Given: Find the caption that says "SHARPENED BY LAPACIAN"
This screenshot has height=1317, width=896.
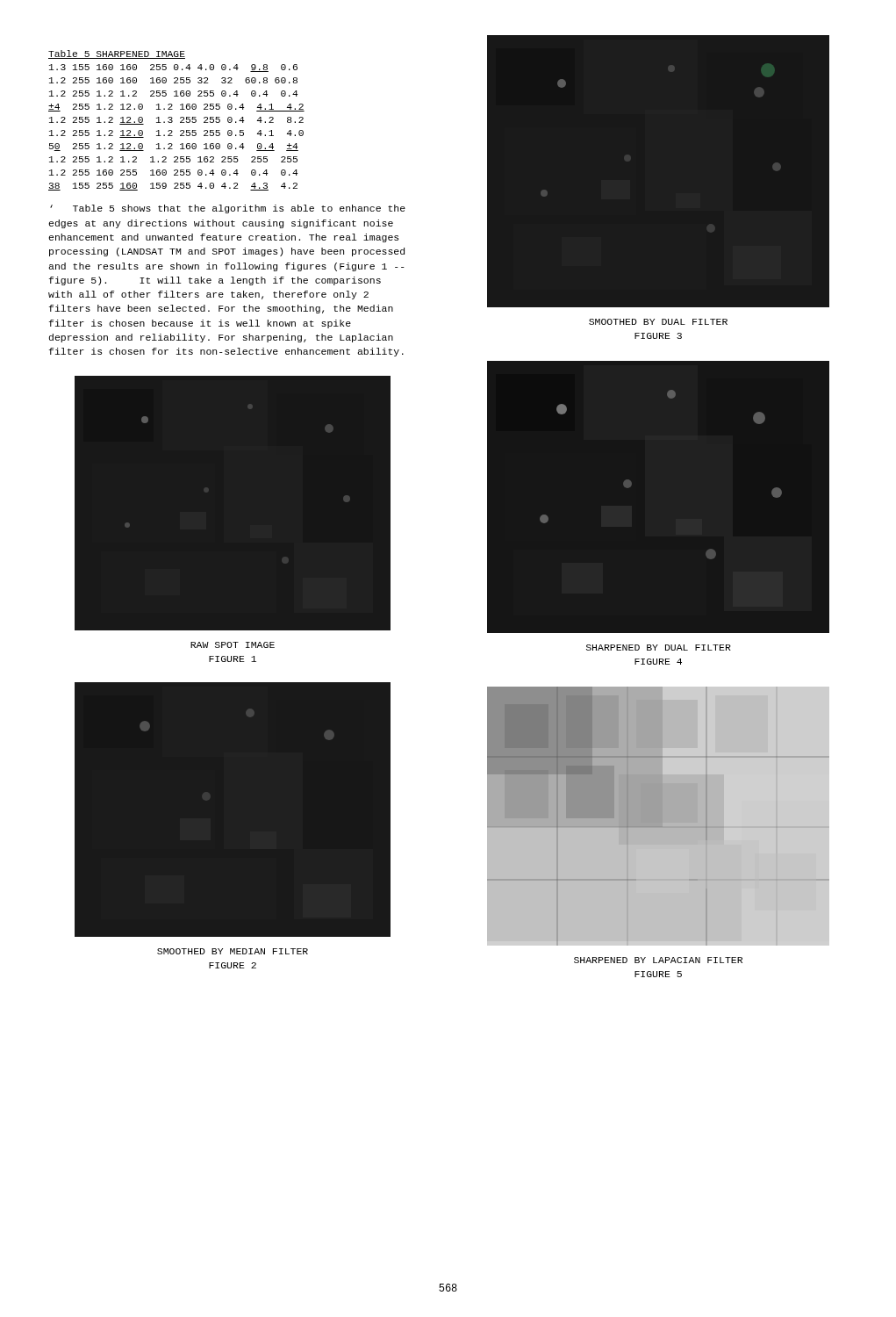Looking at the screenshot, I should coord(658,967).
